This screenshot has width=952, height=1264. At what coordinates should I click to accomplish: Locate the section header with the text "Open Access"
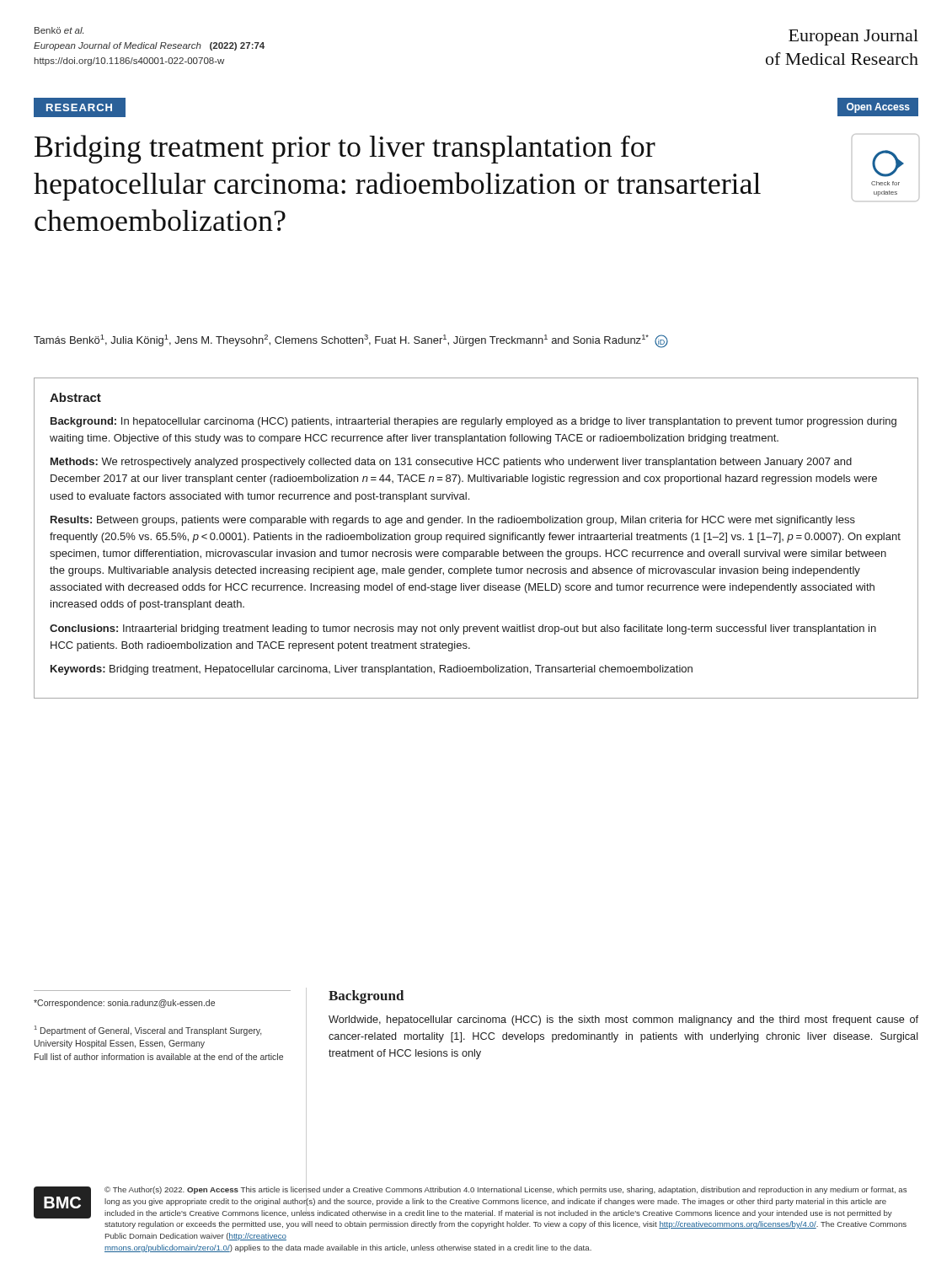click(x=878, y=107)
